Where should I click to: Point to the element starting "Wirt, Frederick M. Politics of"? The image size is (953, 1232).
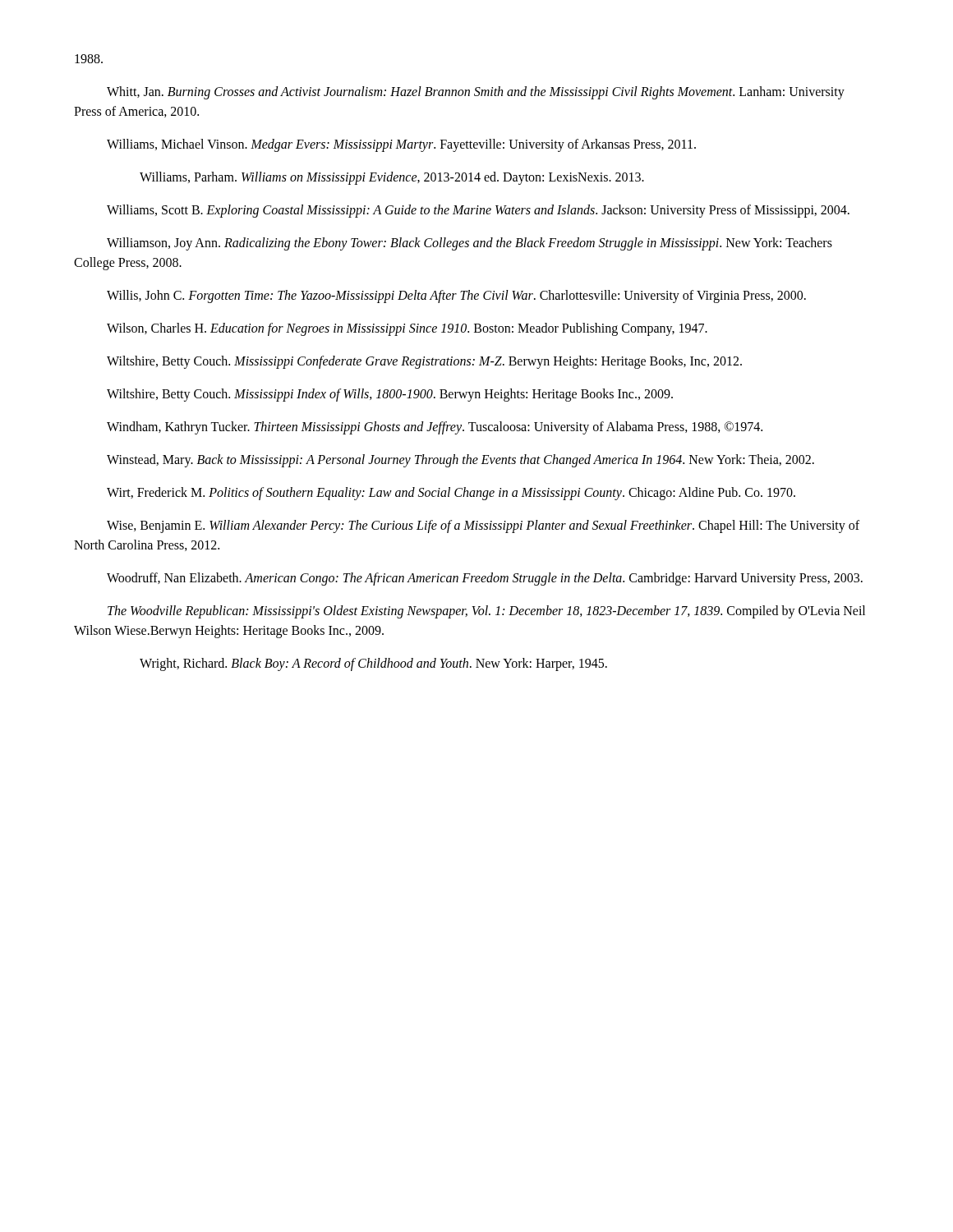[x=451, y=492]
